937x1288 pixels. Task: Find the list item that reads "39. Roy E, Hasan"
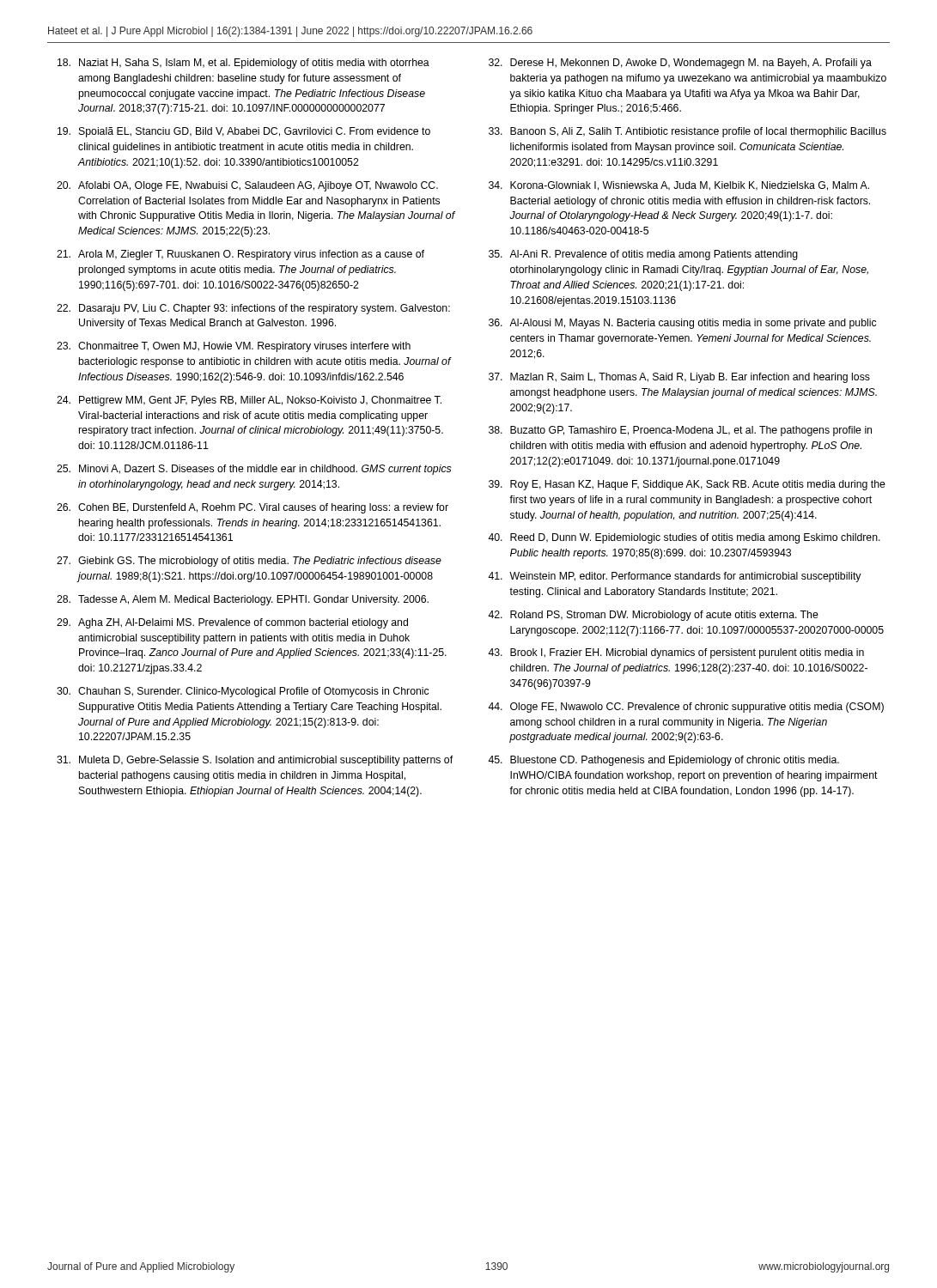point(684,500)
